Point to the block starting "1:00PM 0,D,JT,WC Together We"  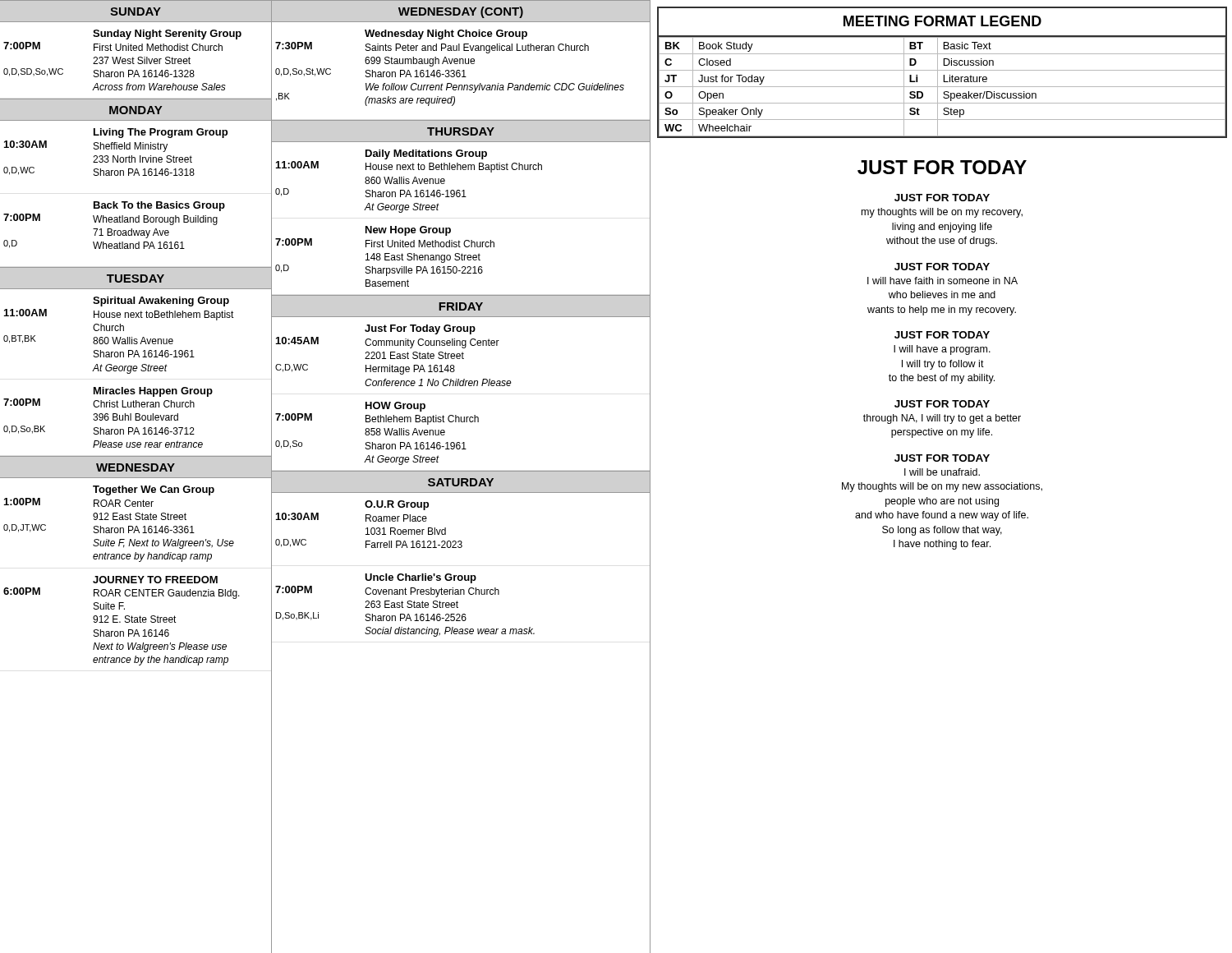[136, 523]
